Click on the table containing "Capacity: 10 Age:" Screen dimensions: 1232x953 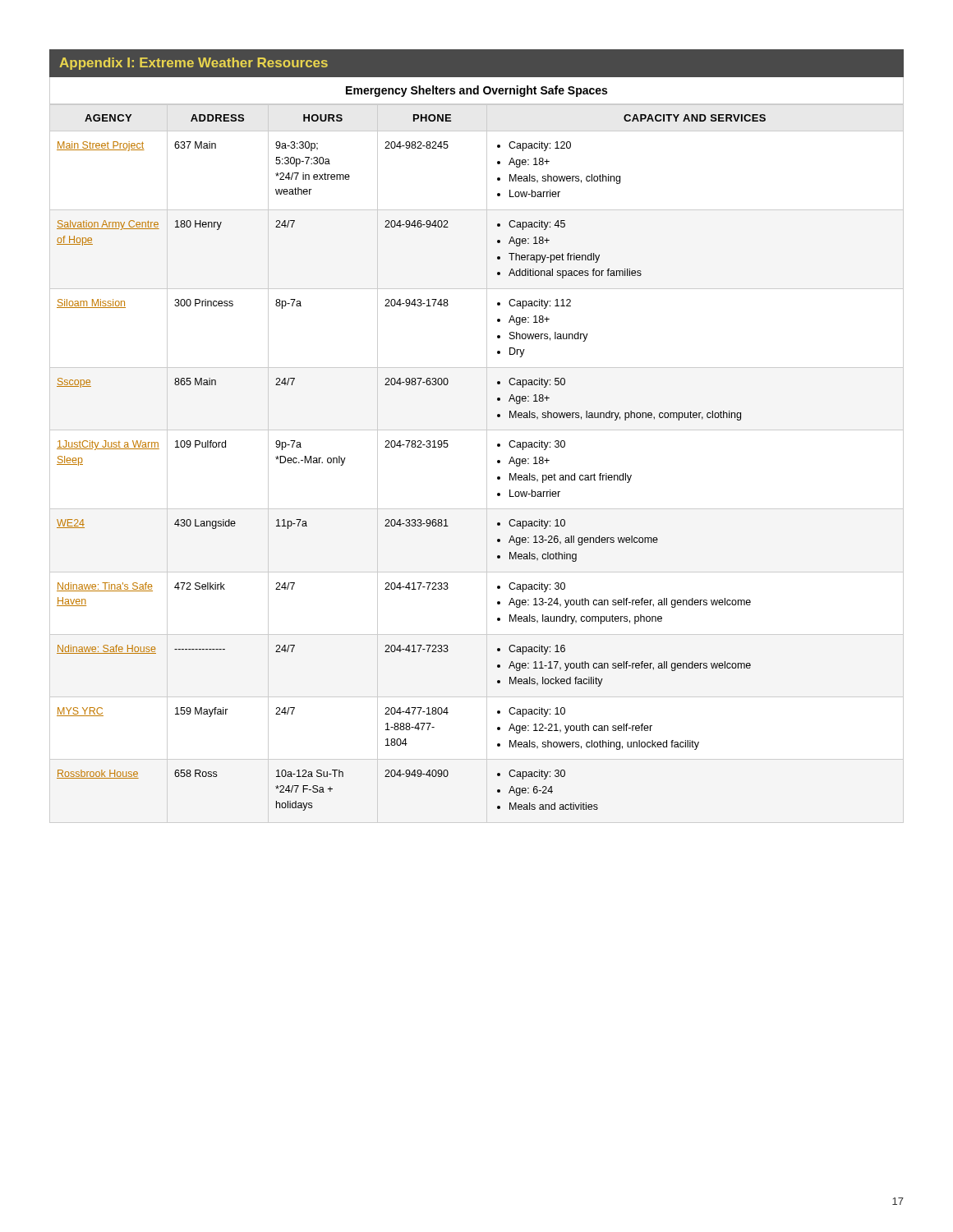pyautogui.click(x=476, y=463)
